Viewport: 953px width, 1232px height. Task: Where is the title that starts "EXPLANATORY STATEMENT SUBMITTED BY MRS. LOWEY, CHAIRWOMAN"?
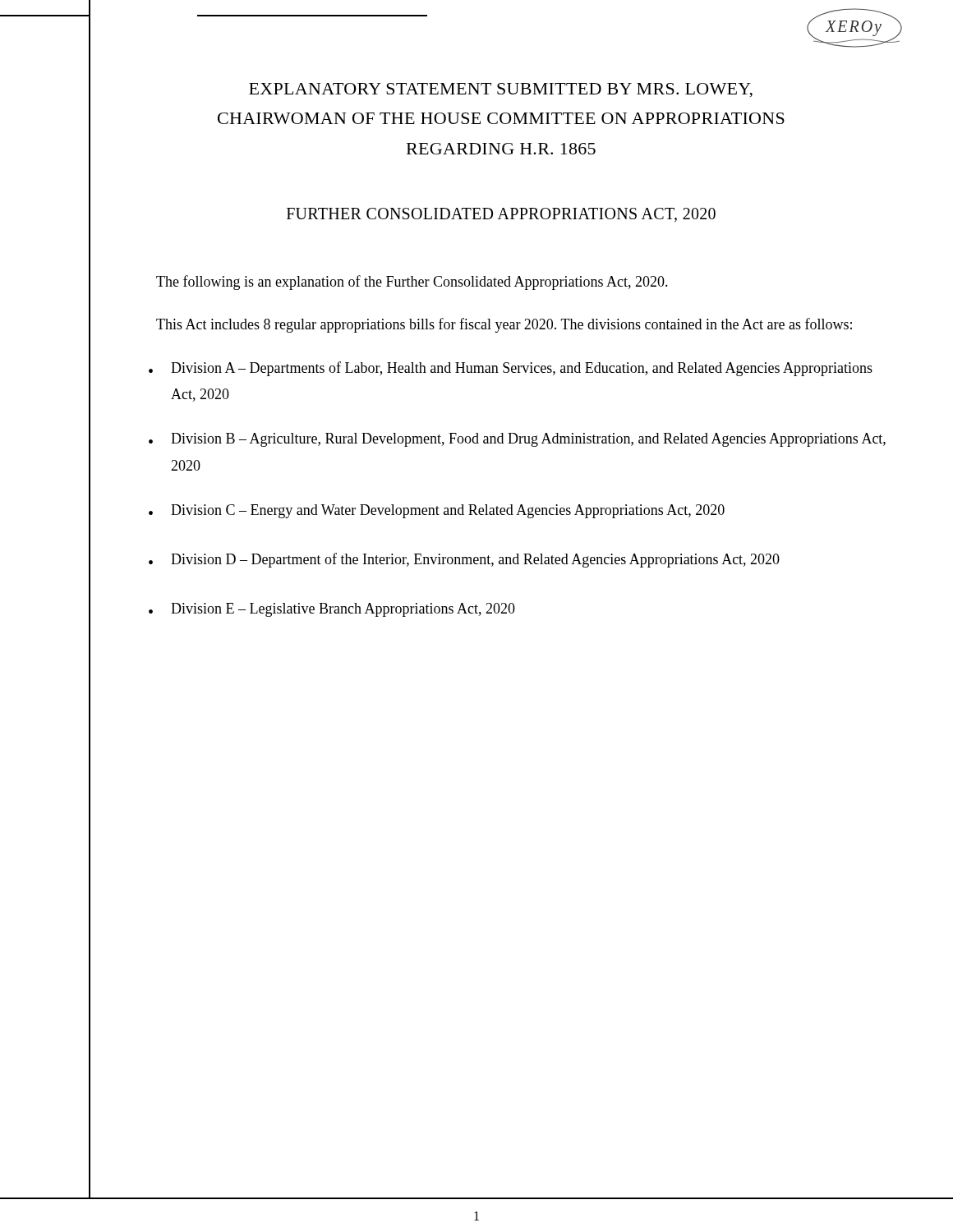pos(501,118)
